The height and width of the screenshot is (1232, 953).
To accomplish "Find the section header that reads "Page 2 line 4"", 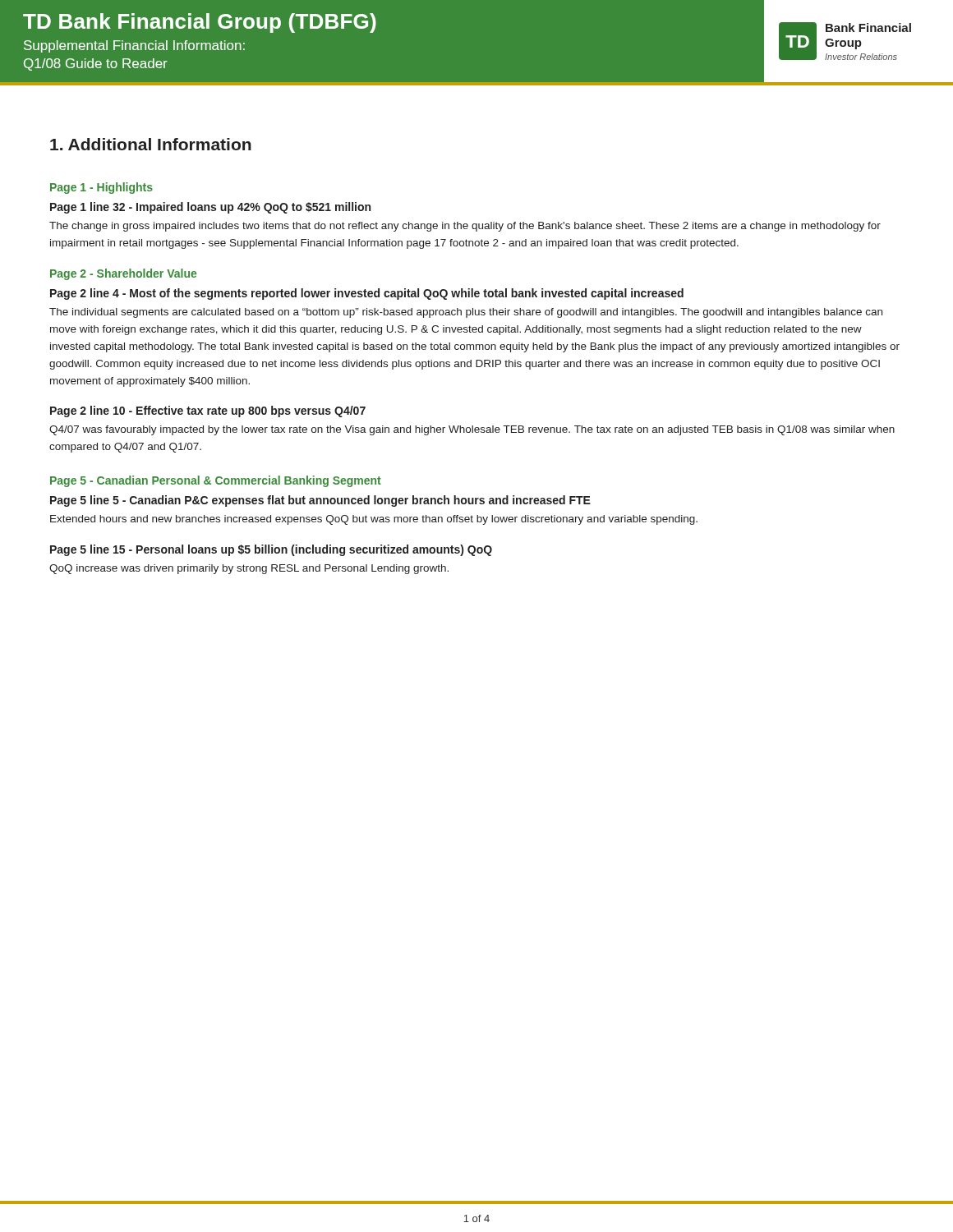I will (367, 293).
